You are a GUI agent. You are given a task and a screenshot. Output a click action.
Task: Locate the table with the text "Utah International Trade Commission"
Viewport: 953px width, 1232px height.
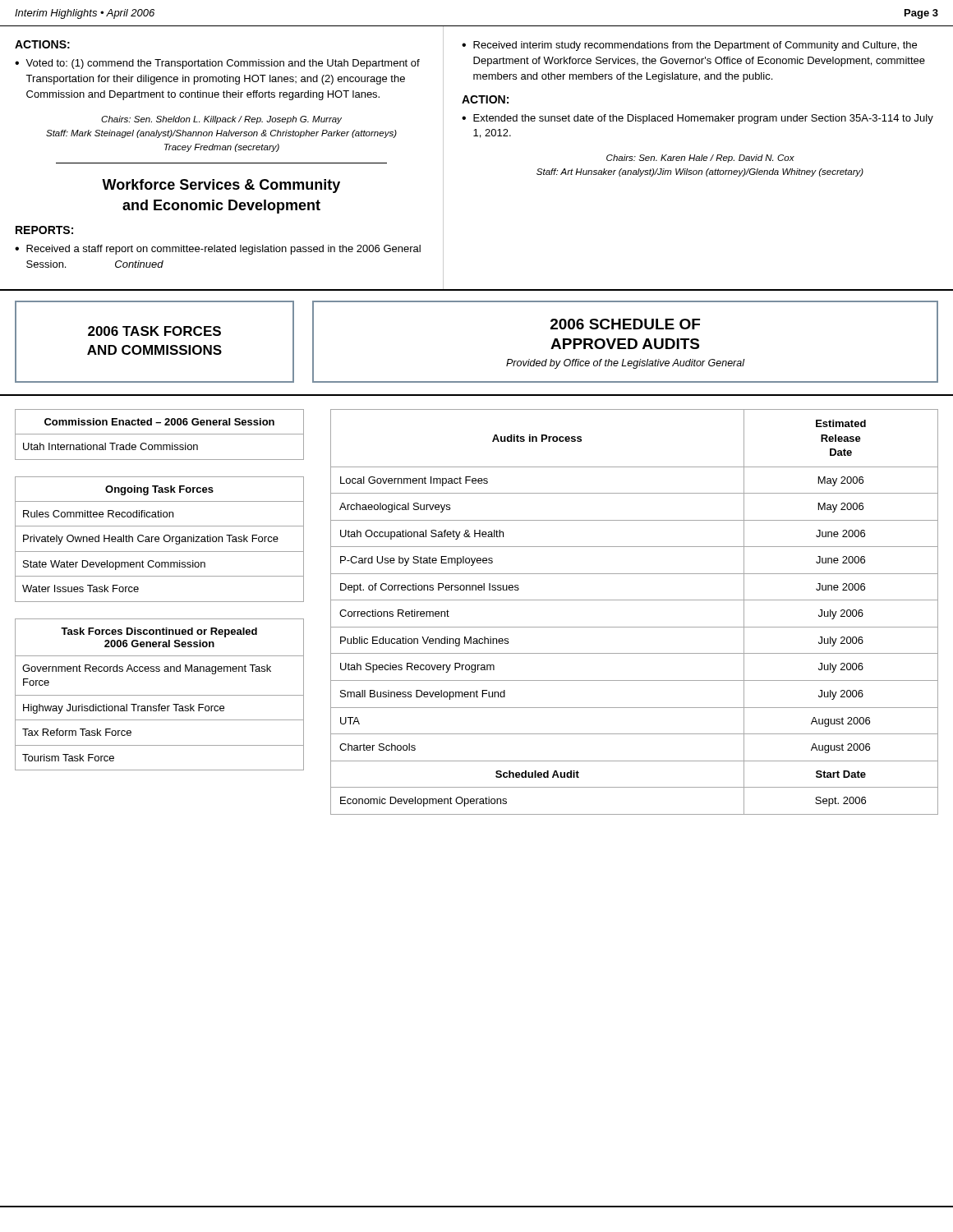pyautogui.click(x=159, y=434)
